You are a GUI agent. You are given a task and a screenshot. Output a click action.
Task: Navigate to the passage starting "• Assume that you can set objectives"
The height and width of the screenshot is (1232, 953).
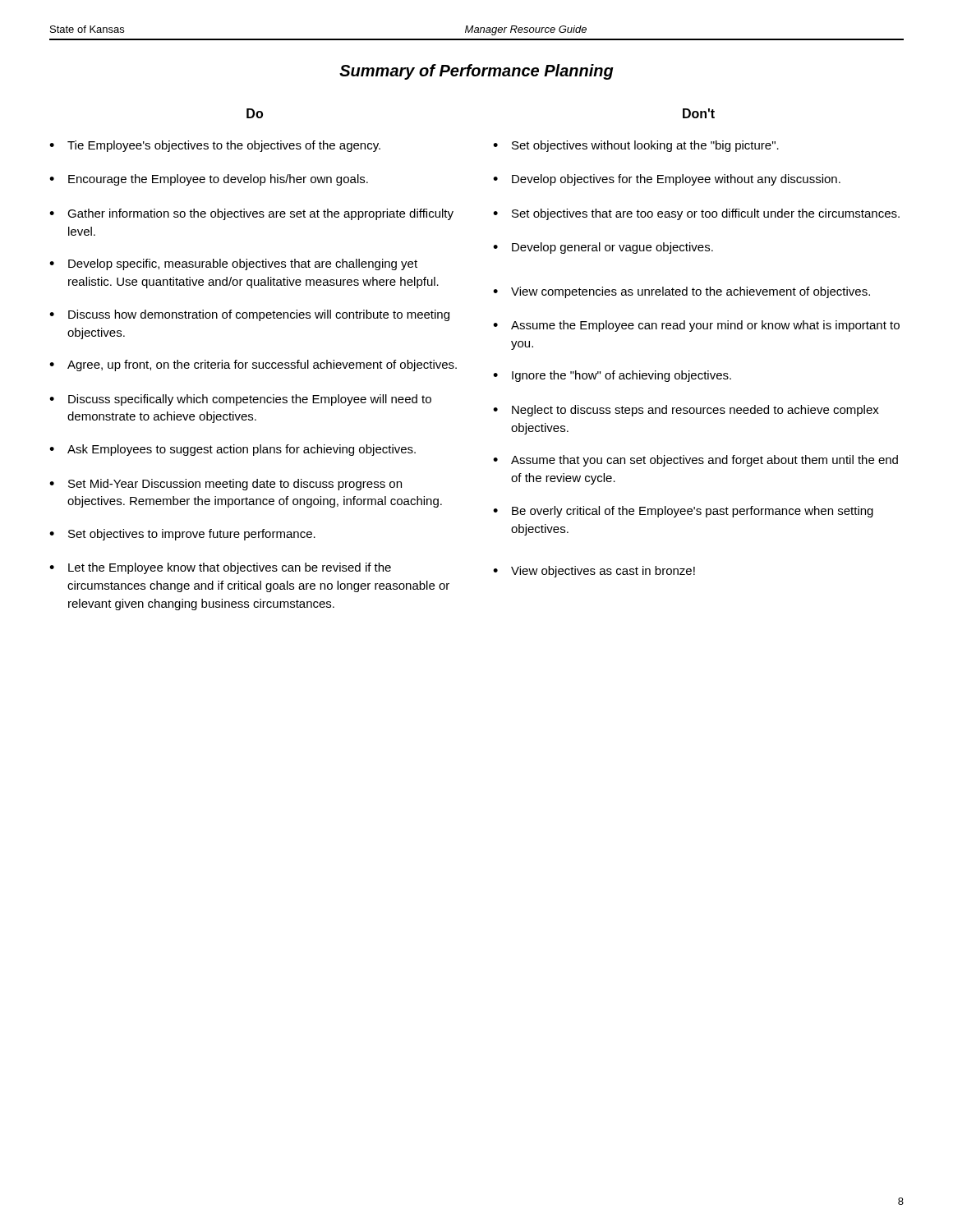tap(698, 469)
